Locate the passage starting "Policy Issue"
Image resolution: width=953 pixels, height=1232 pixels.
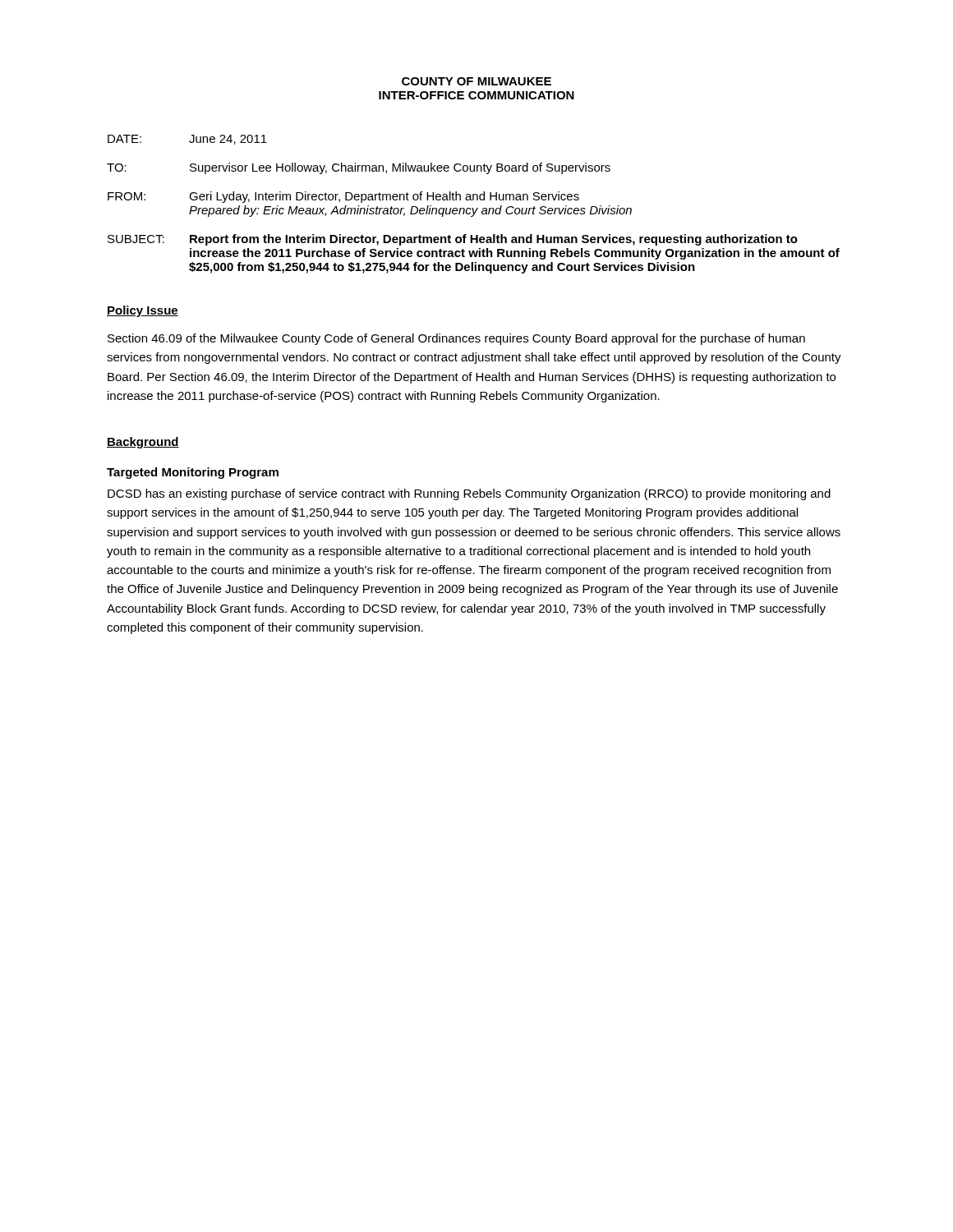pos(142,310)
